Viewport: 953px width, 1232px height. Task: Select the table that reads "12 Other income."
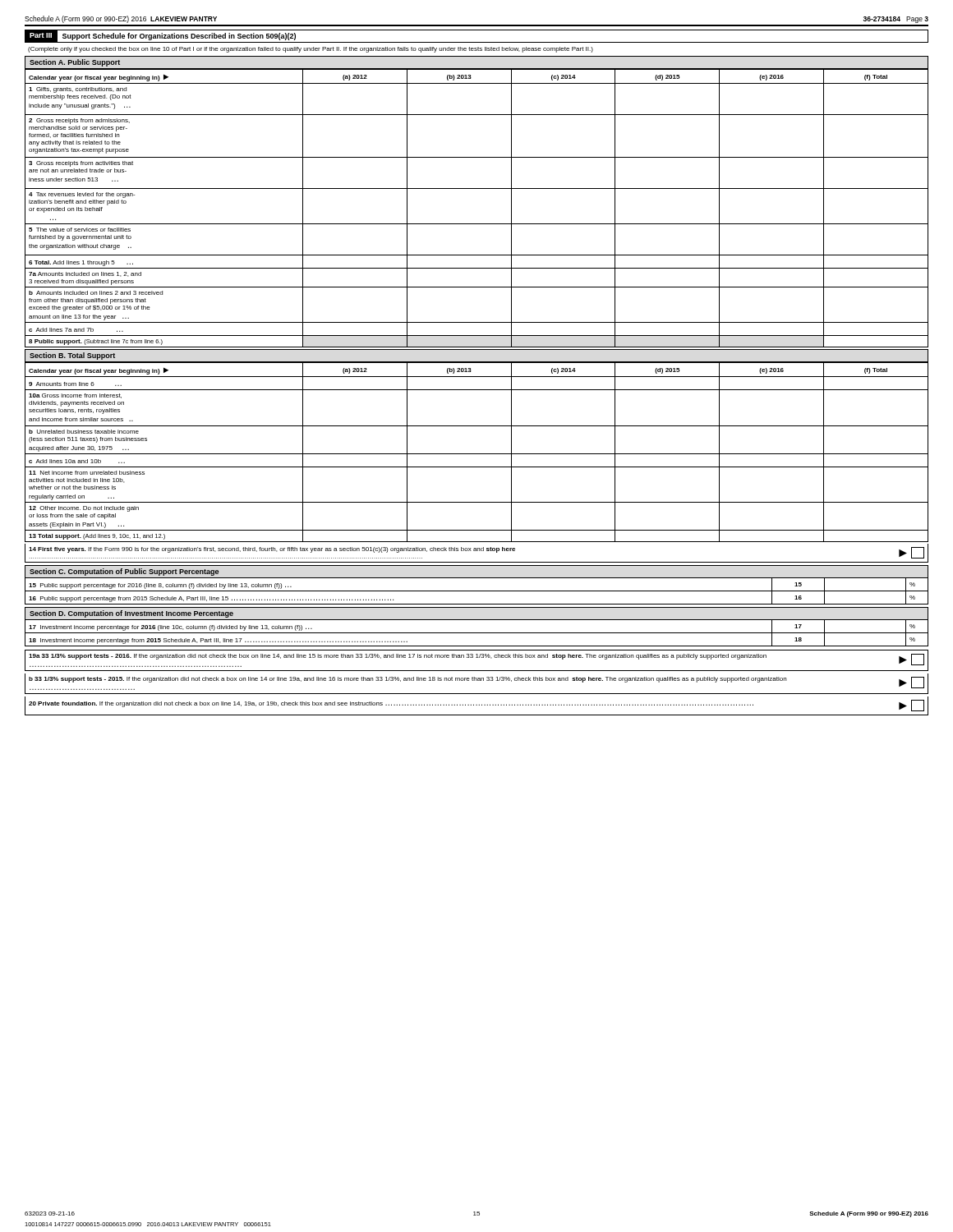[476, 452]
